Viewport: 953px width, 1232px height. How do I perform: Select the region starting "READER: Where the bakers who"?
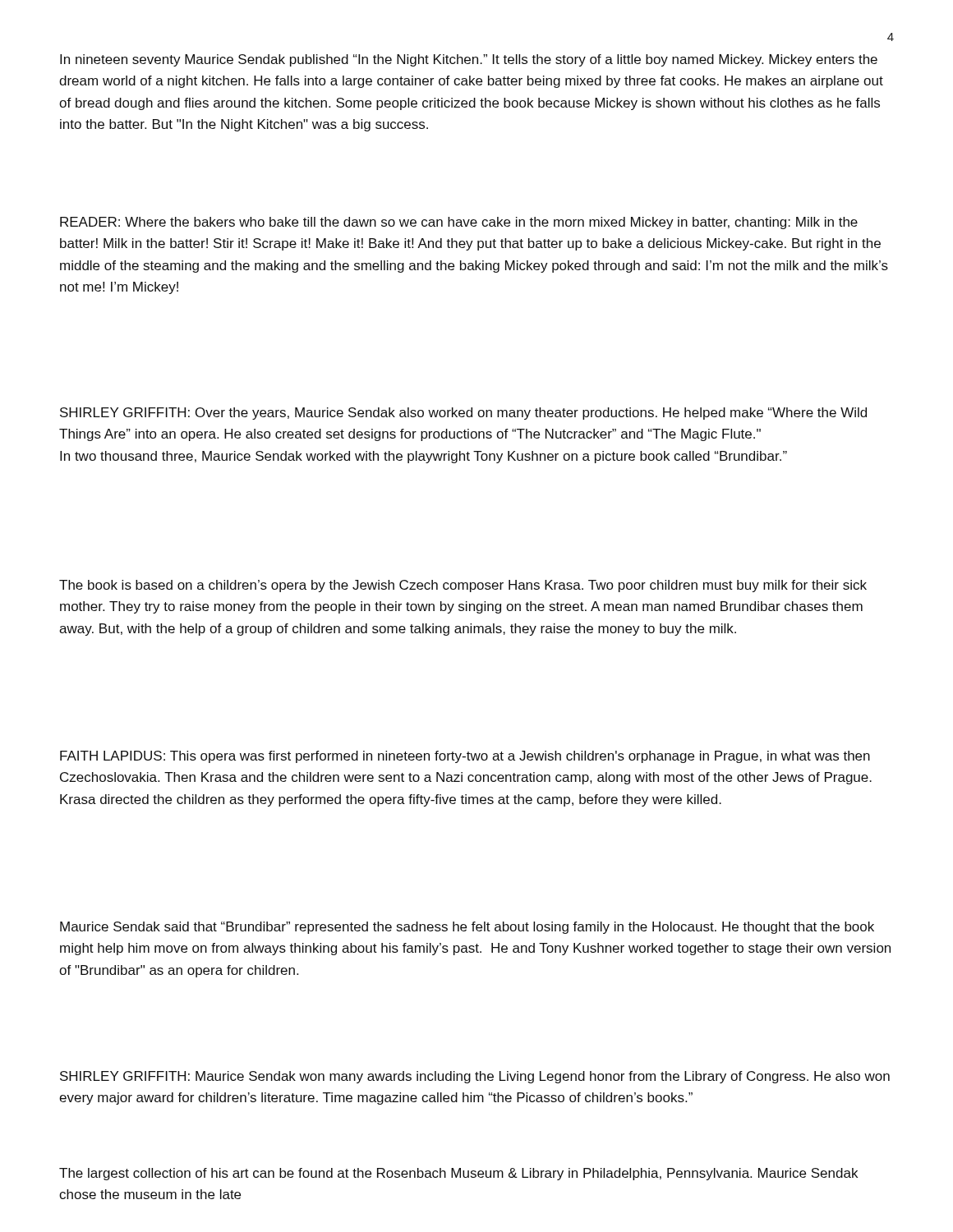474,255
